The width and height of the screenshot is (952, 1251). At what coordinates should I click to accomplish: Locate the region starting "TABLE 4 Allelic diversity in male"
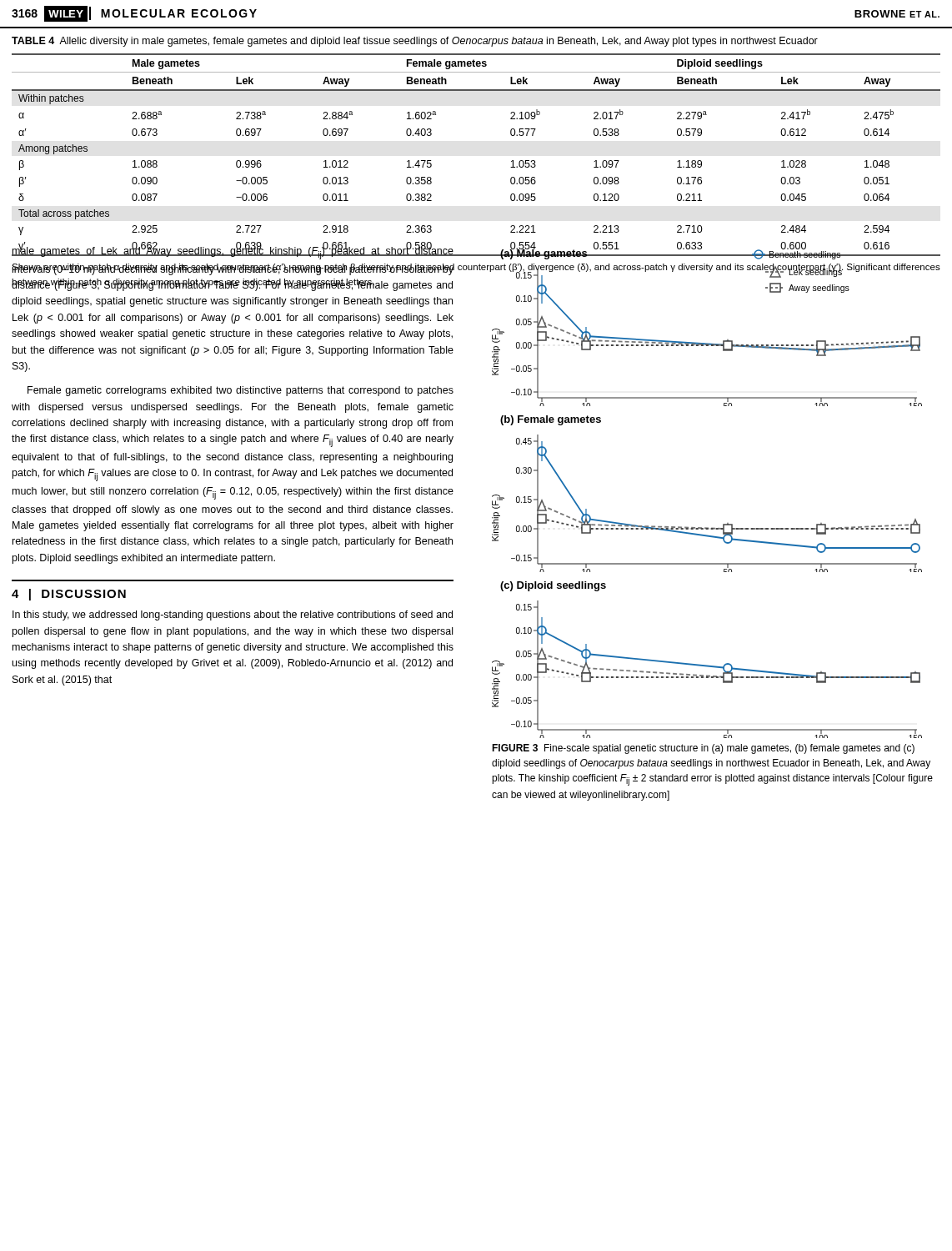tap(415, 41)
